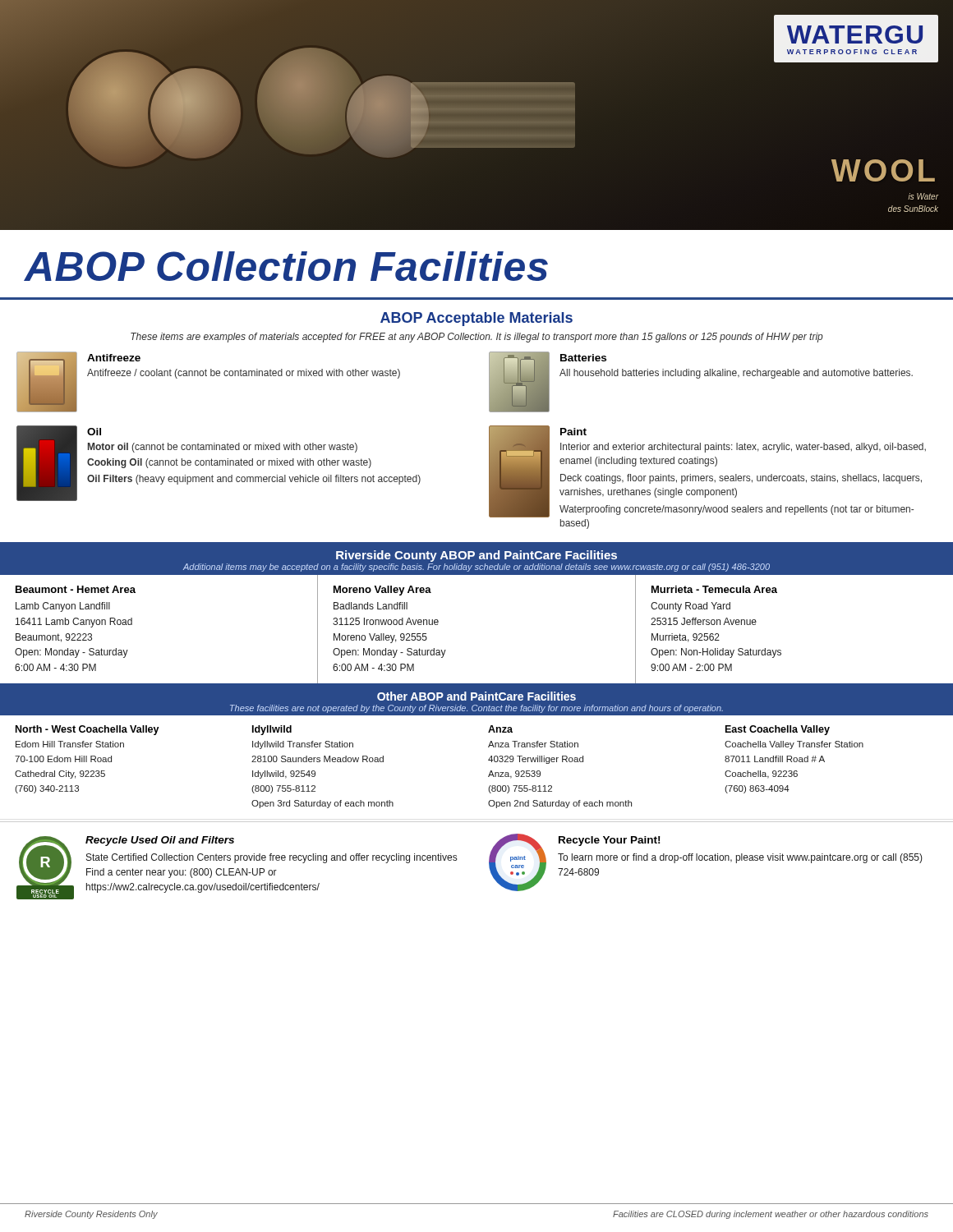
Task: Locate the block of text that opens with "Paint Interior and exterior architectural paints: latex, acrylic,"
Action: coord(713,478)
